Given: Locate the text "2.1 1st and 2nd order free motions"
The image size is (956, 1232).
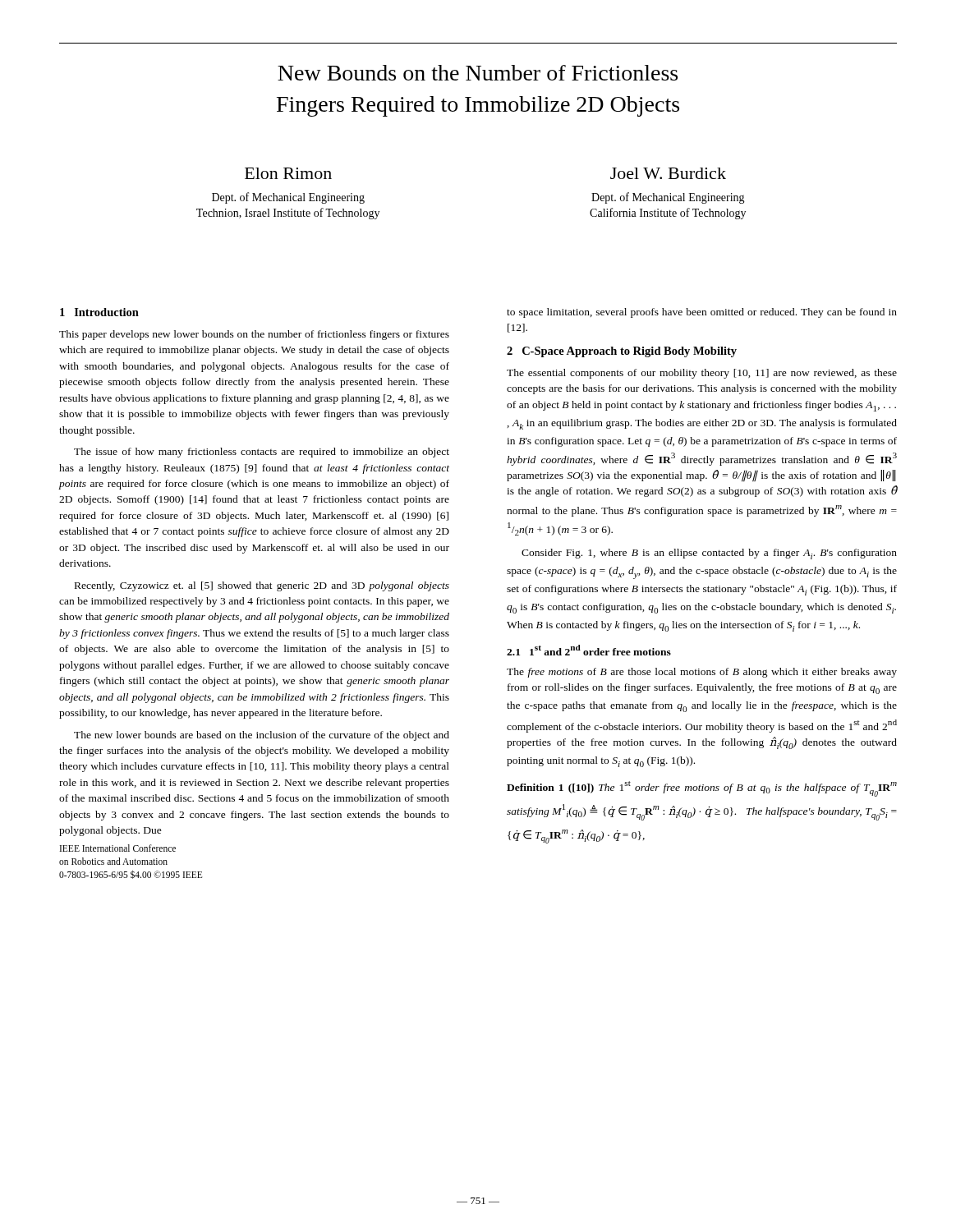Looking at the screenshot, I should pos(589,650).
